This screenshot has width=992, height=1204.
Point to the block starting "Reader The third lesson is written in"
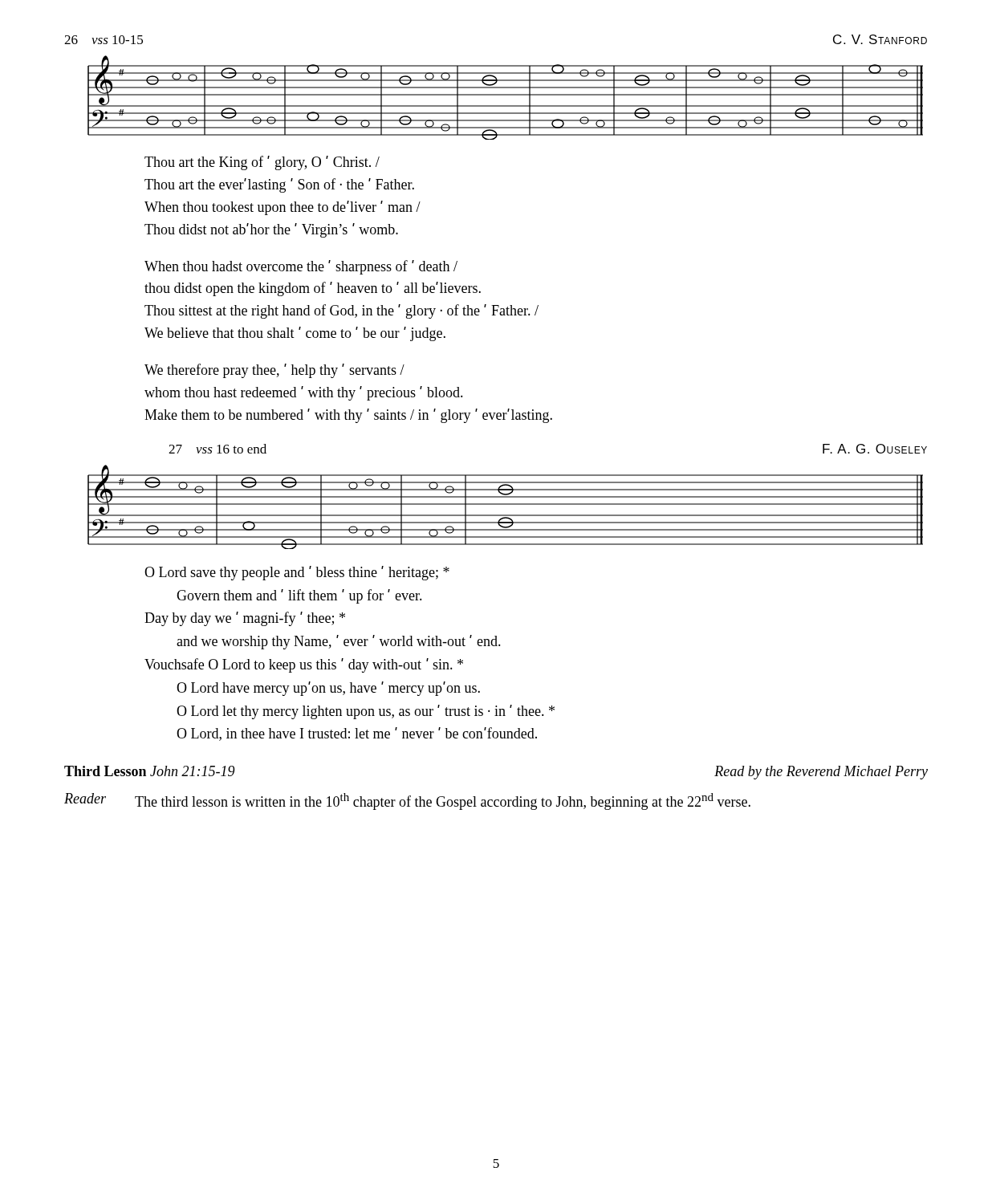point(496,801)
